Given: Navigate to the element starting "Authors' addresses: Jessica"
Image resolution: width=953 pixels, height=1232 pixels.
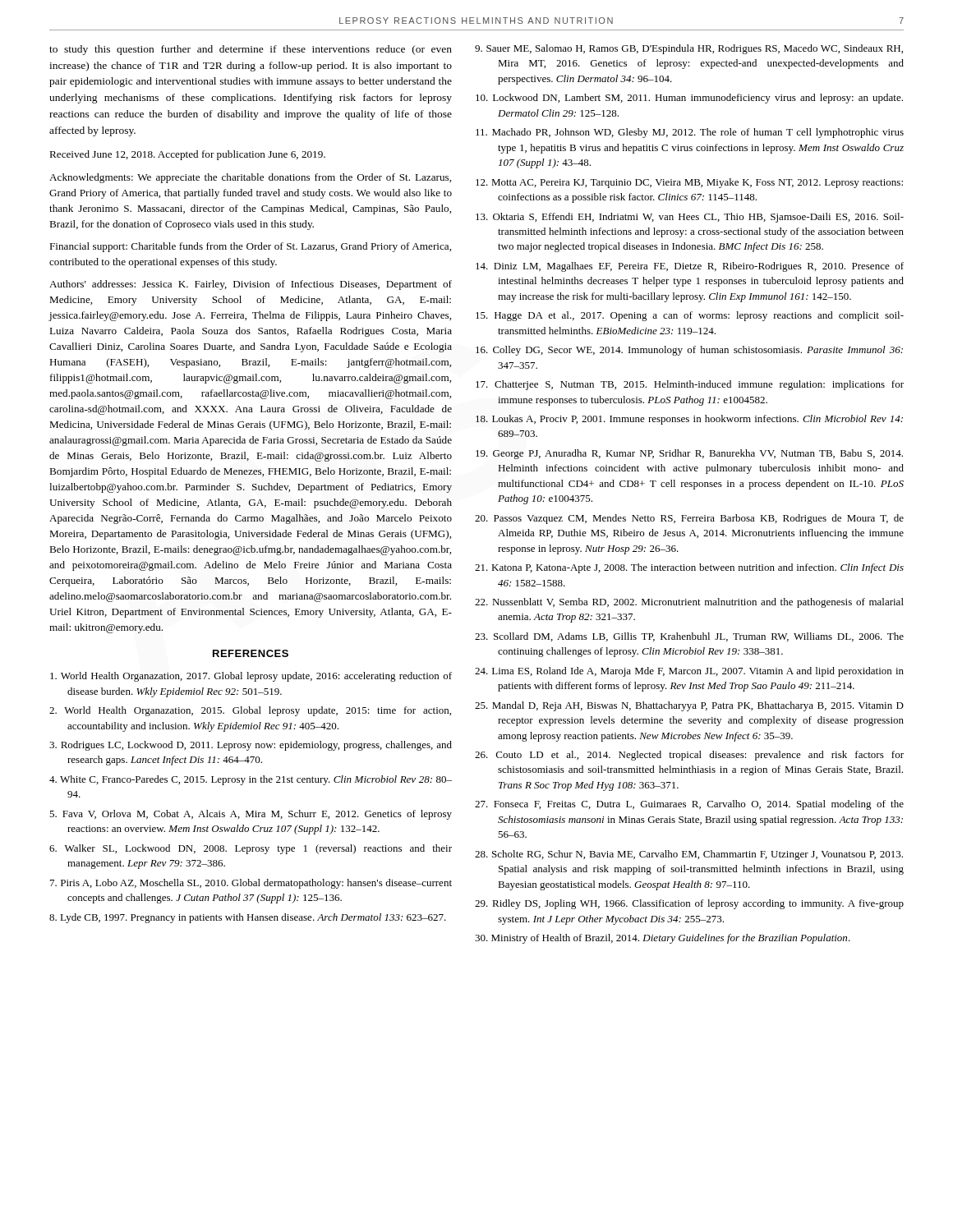Looking at the screenshot, I should pyautogui.click(x=251, y=456).
